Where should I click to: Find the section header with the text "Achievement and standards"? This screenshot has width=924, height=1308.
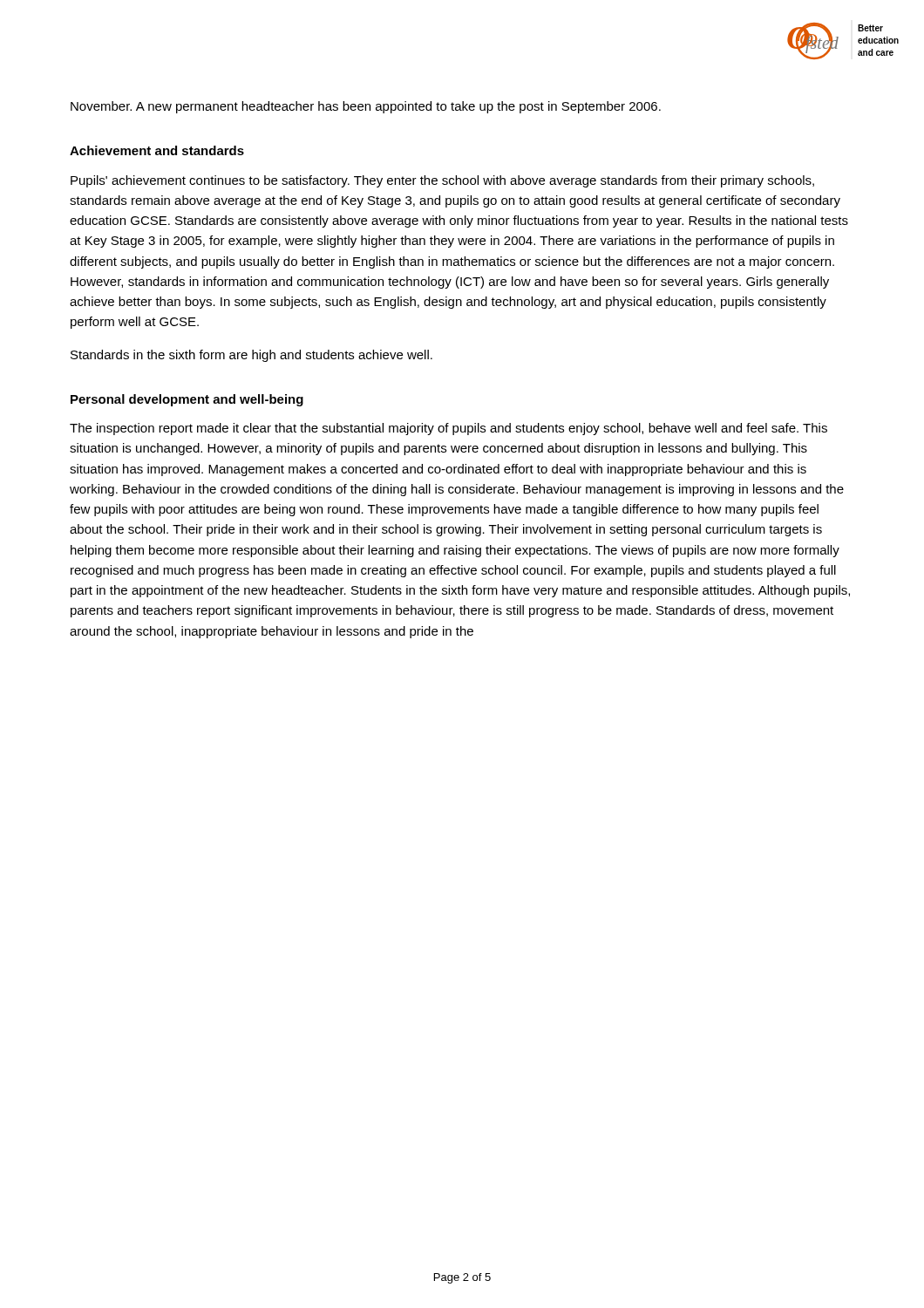coord(157,151)
